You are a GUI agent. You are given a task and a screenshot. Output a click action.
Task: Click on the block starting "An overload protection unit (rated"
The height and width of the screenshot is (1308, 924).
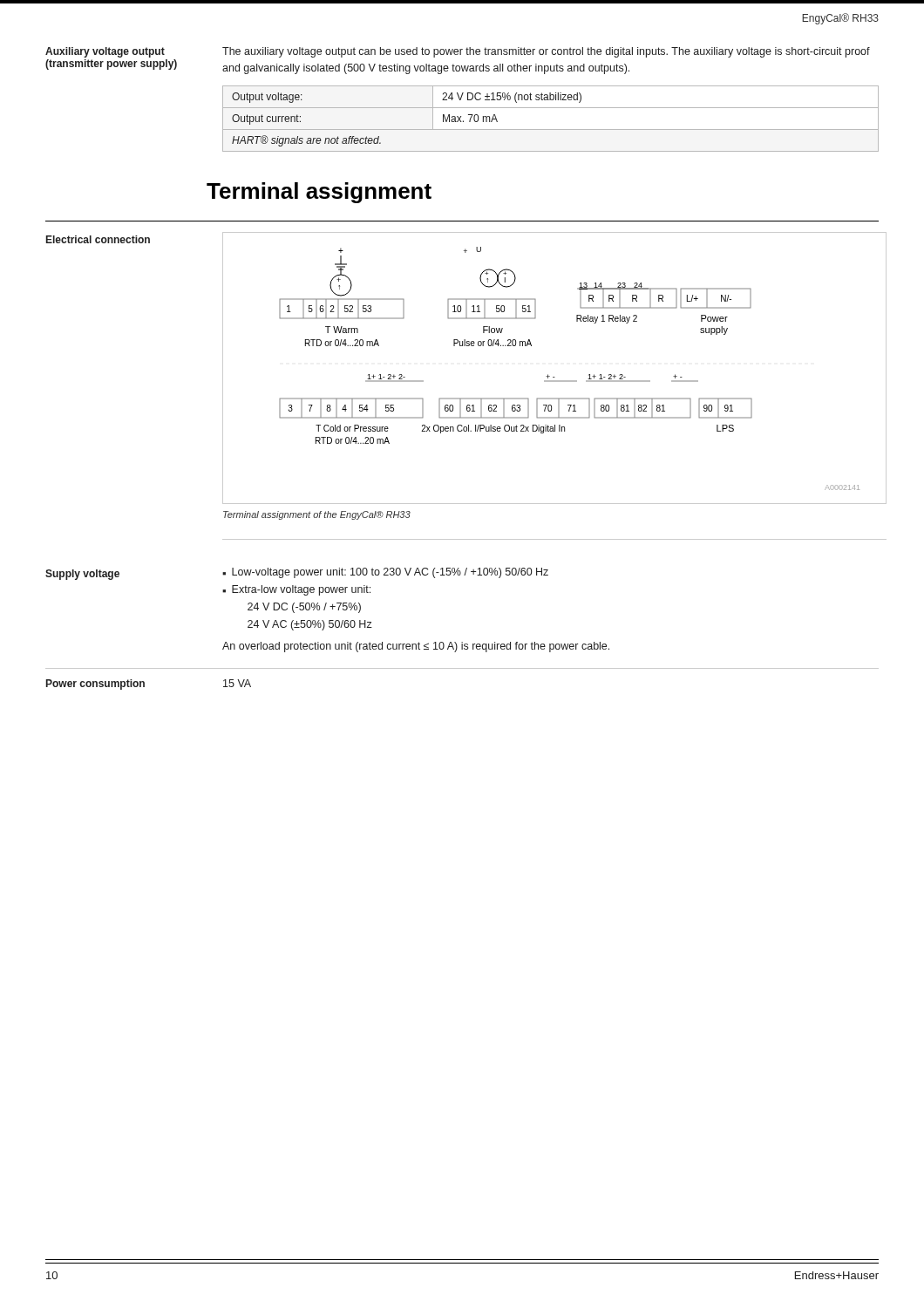416,646
